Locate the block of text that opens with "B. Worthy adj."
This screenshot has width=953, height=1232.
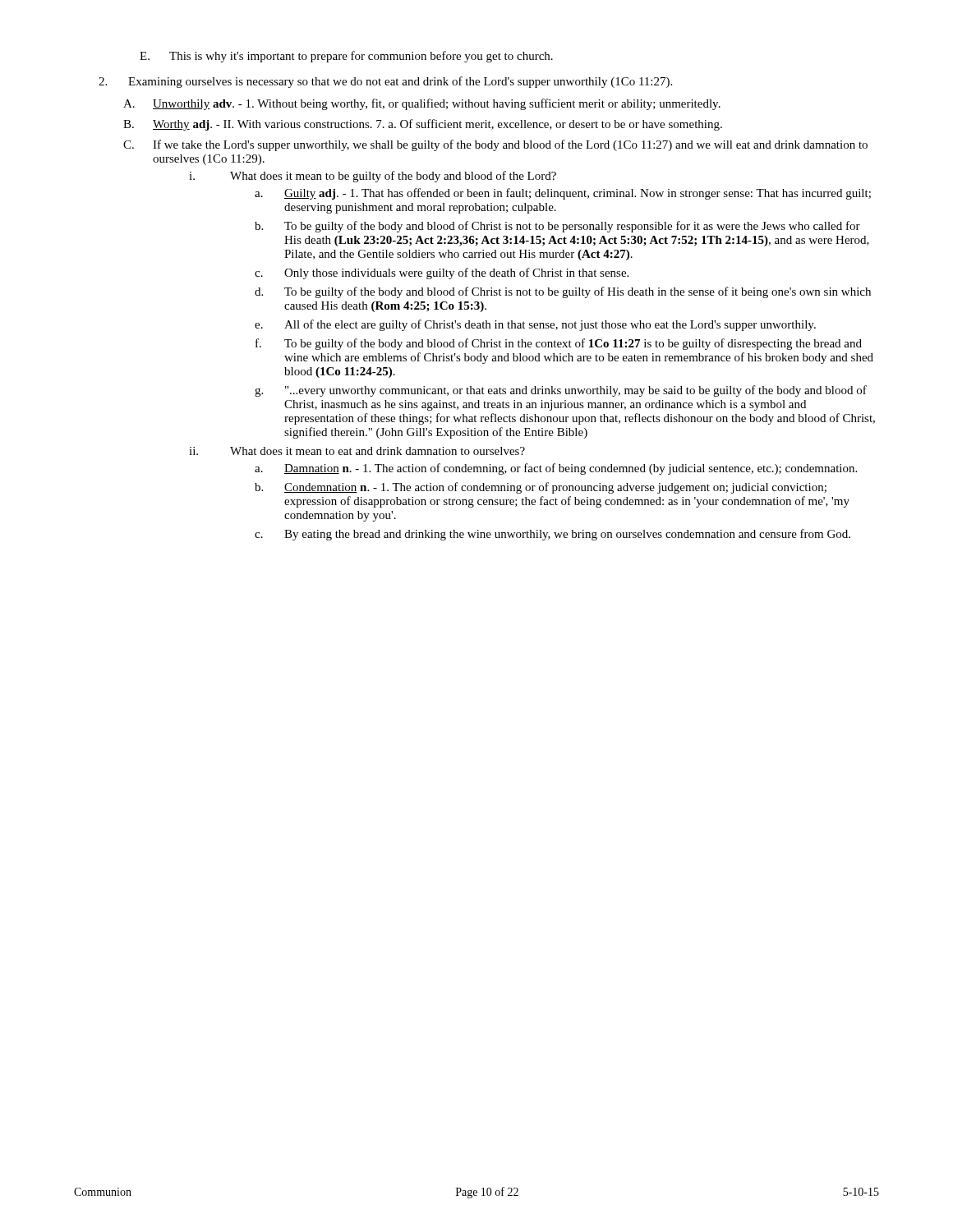(x=501, y=124)
